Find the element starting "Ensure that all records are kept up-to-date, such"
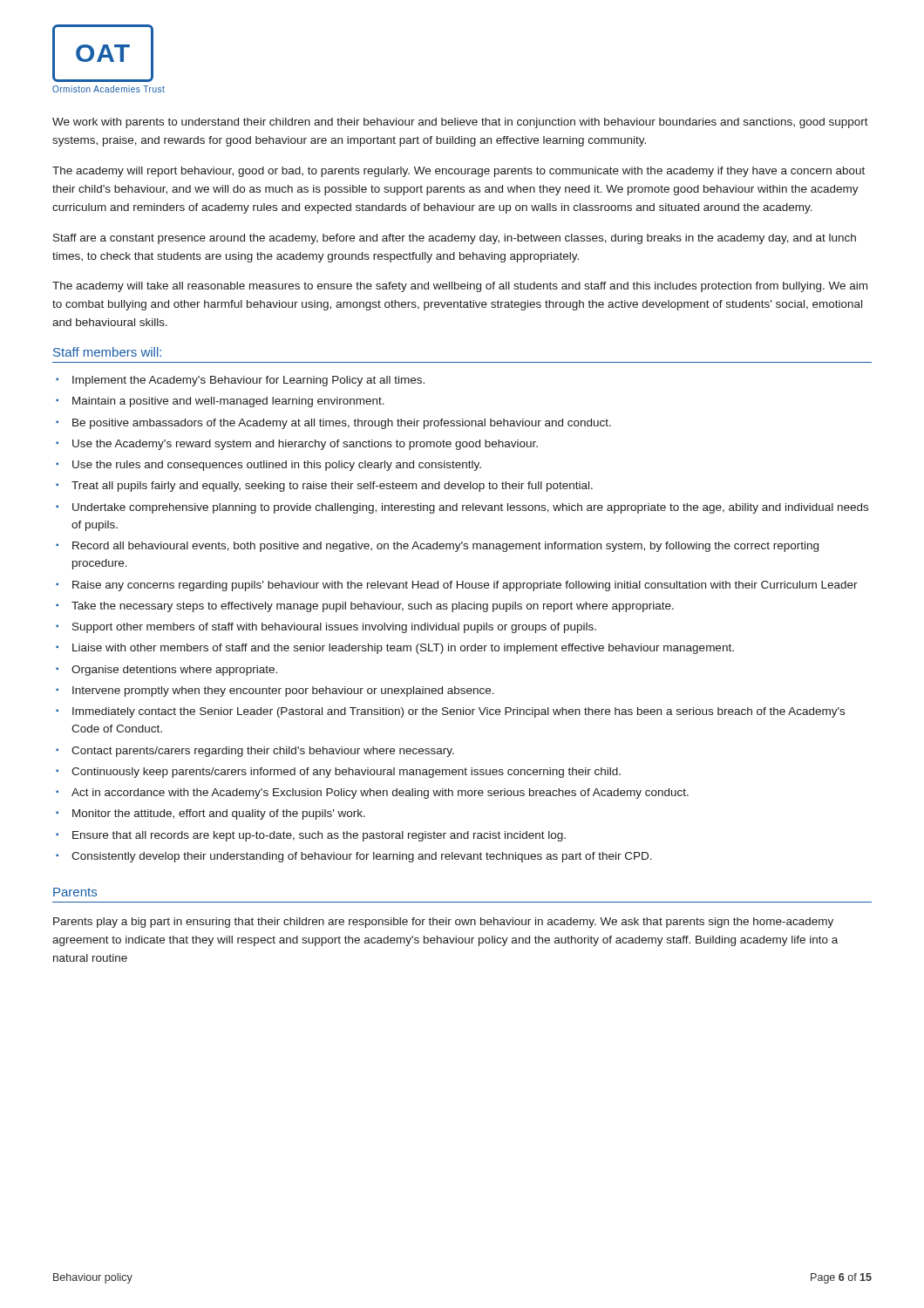 (462, 835)
